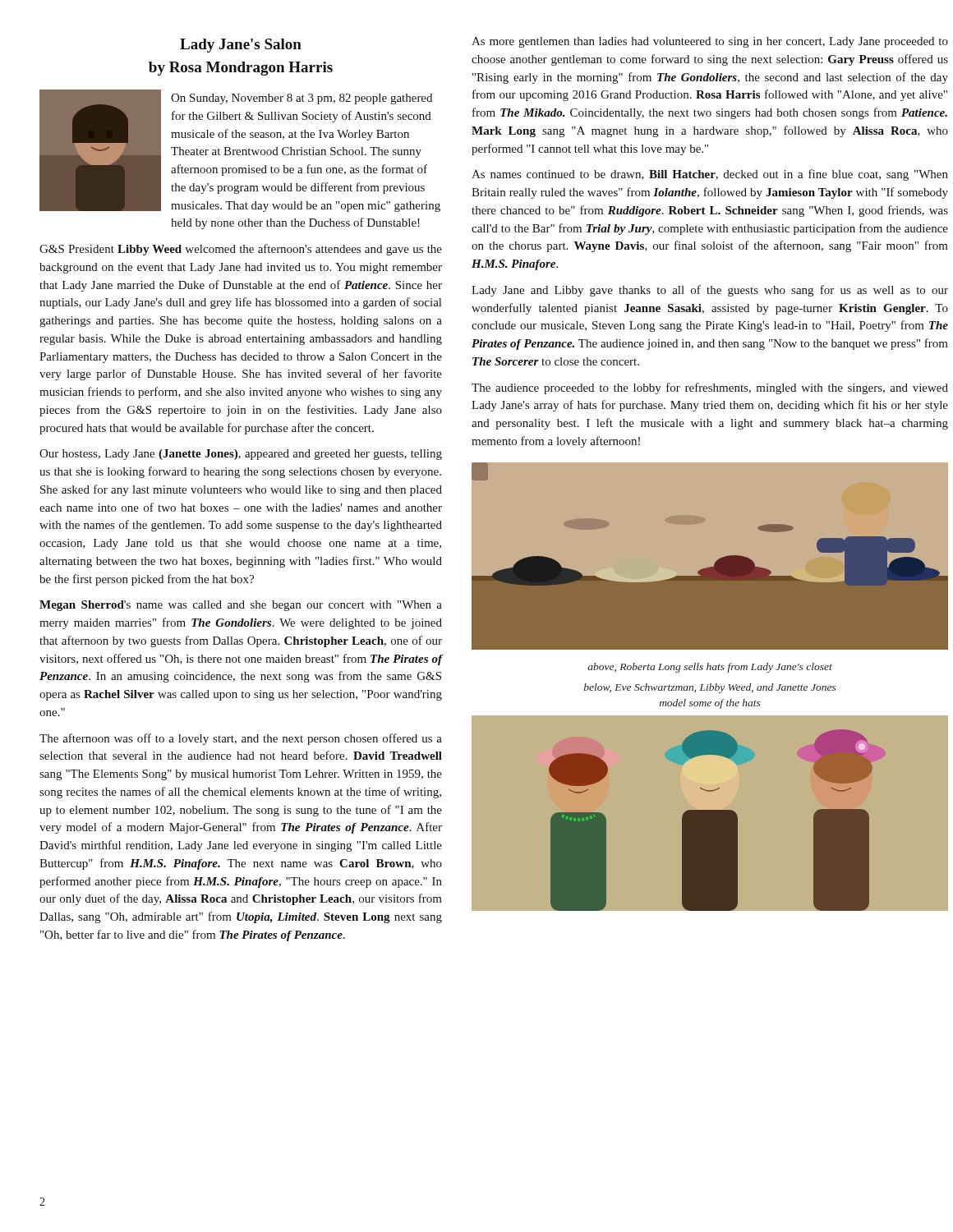Image resolution: width=953 pixels, height=1232 pixels.
Task: Point to the element starting "As more gentlemen than ladies had"
Action: pos(710,95)
